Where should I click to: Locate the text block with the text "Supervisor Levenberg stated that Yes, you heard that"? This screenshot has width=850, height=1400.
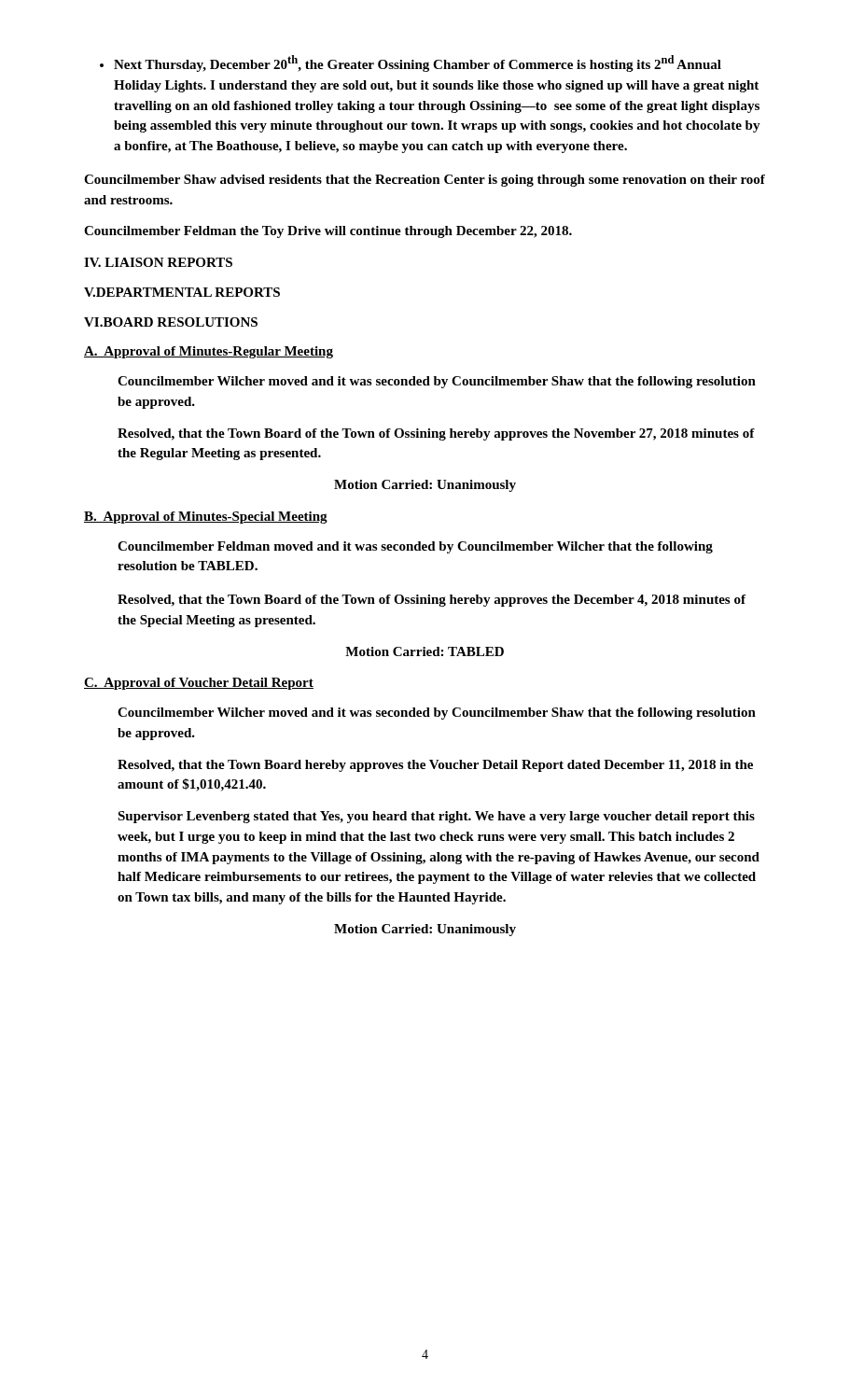439,856
